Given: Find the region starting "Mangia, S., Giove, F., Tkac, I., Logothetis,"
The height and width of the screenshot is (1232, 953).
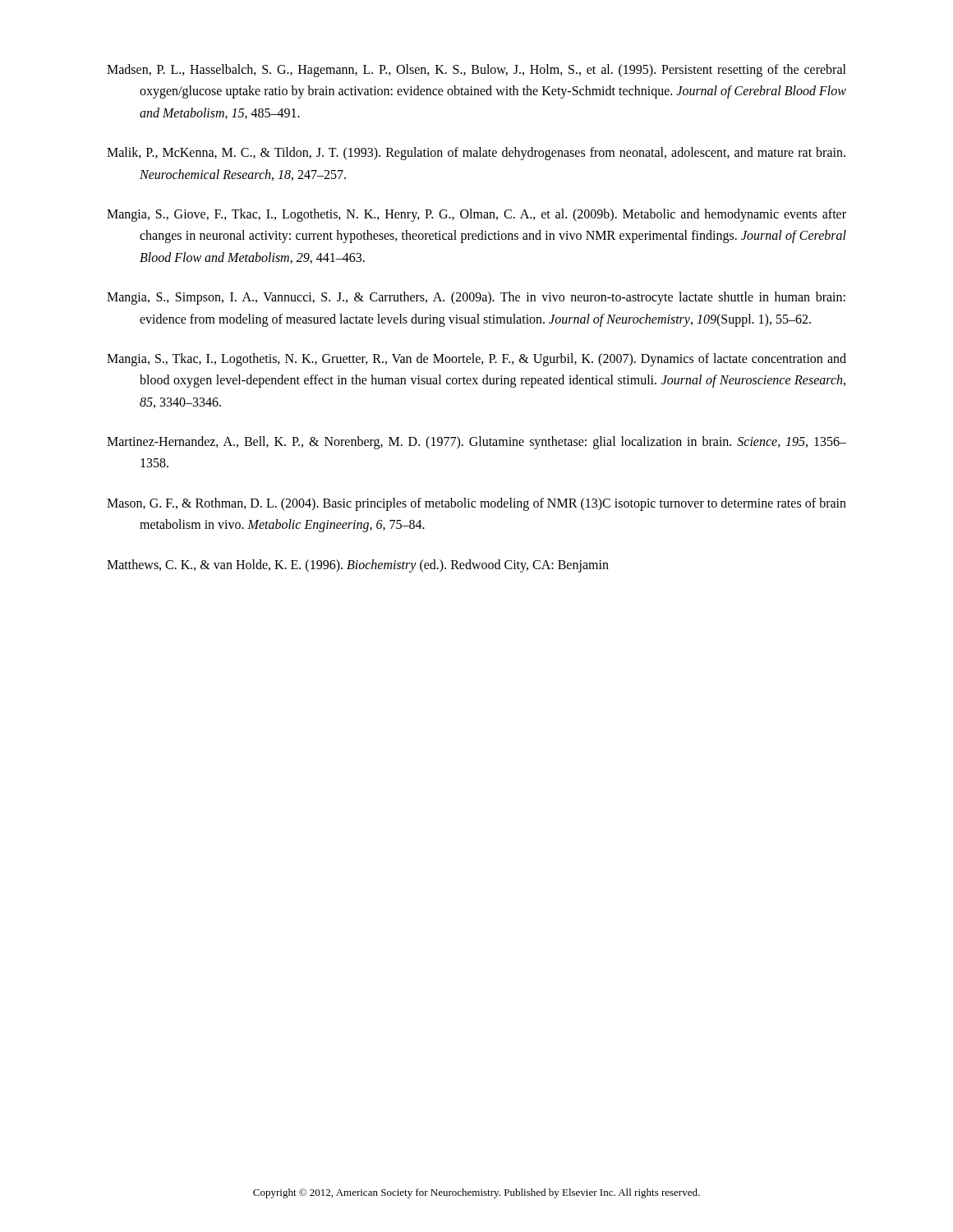Looking at the screenshot, I should click(476, 236).
